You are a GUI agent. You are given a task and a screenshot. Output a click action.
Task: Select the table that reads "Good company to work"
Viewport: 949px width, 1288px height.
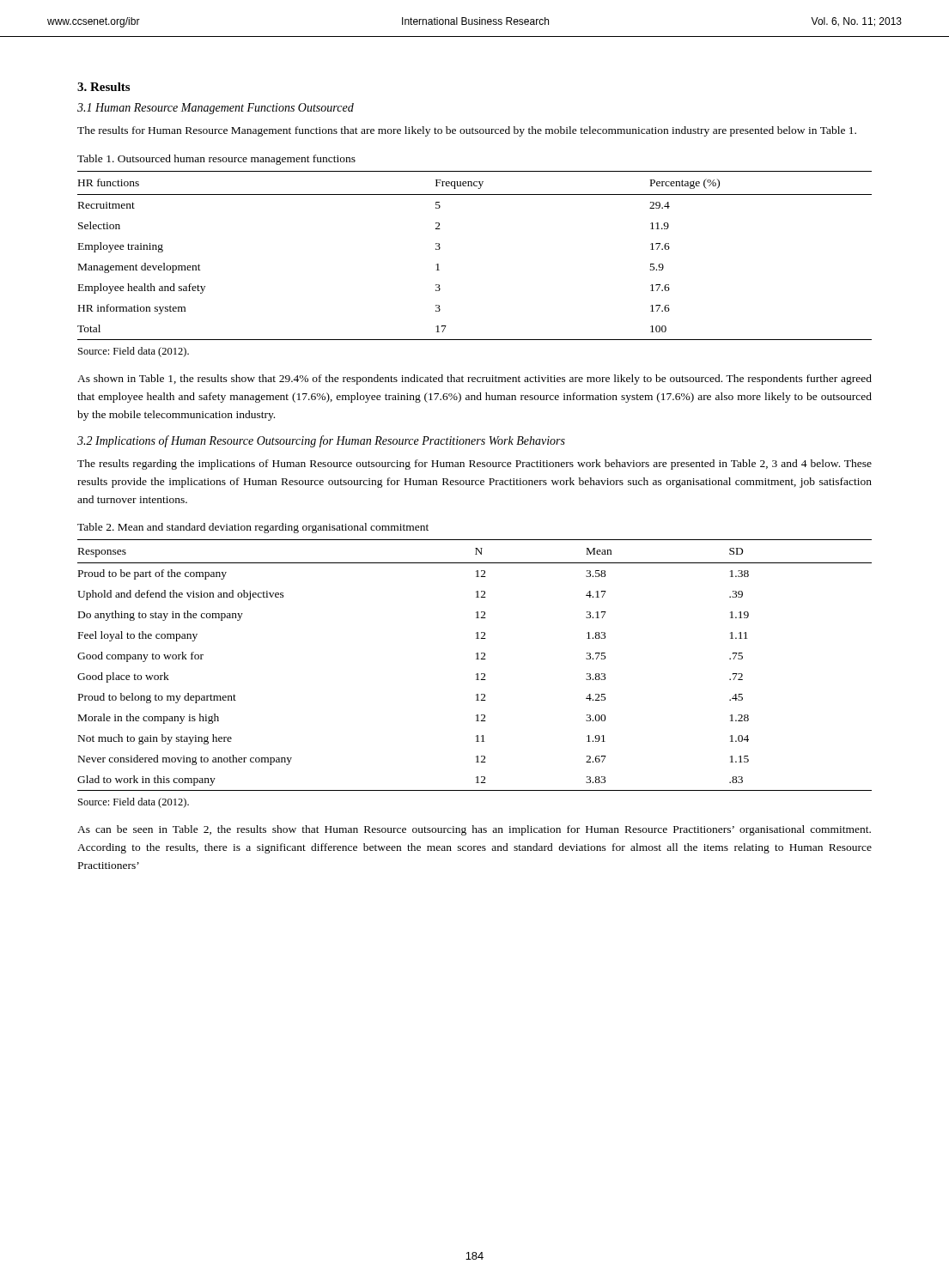(x=474, y=665)
